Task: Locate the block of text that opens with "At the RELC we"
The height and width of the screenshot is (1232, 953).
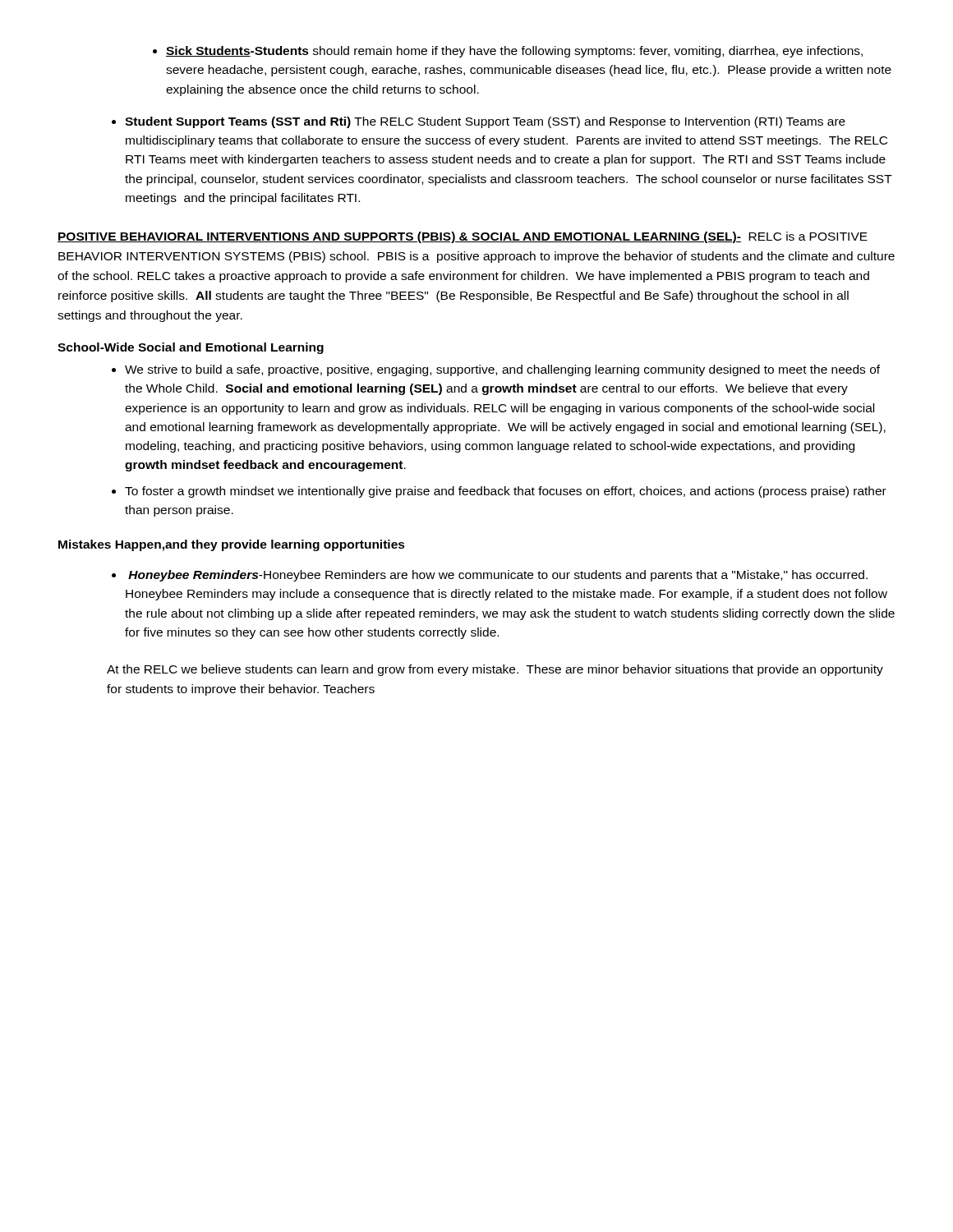Action: point(495,679)
